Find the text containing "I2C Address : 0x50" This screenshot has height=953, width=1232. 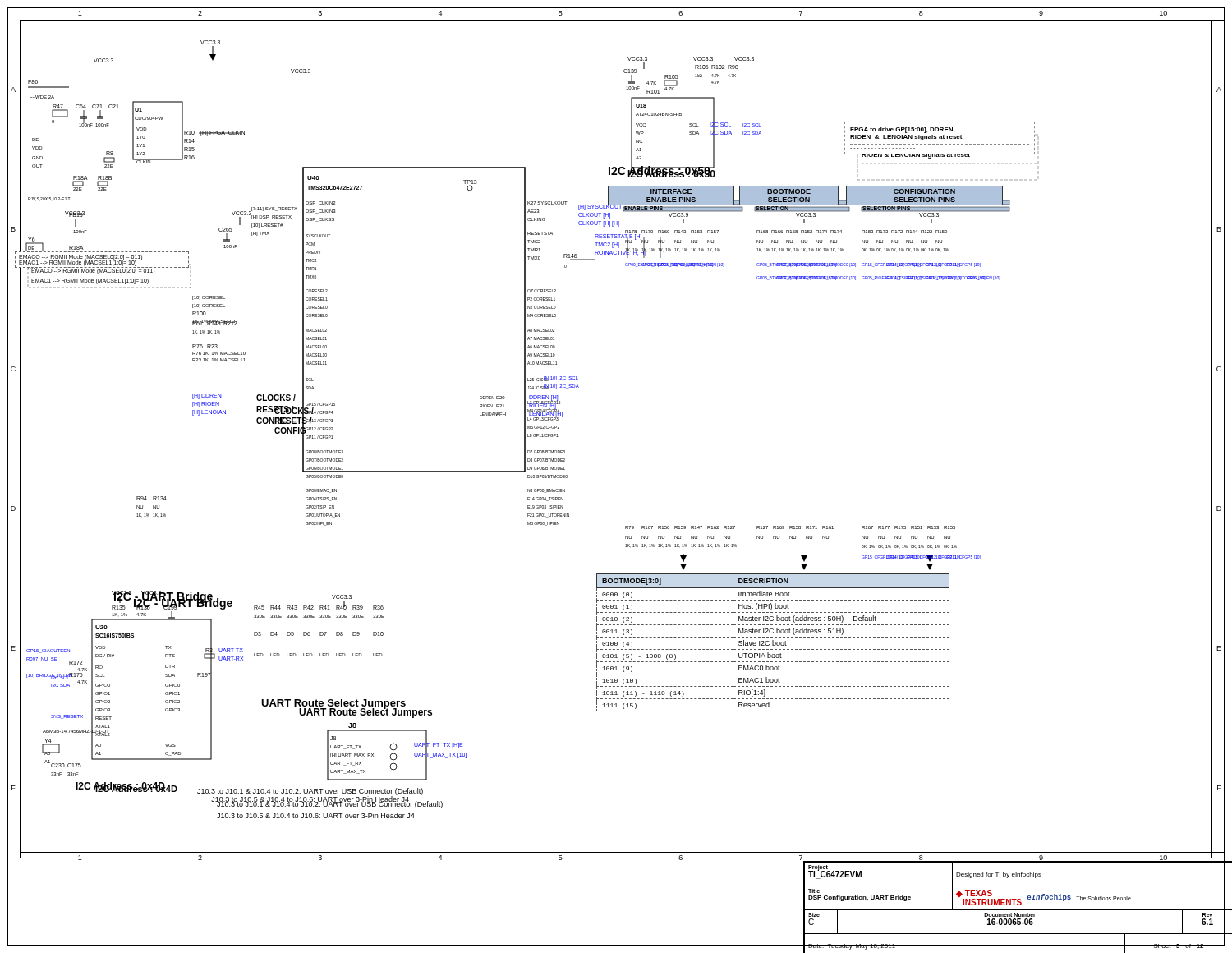click(x=659, y=171)
